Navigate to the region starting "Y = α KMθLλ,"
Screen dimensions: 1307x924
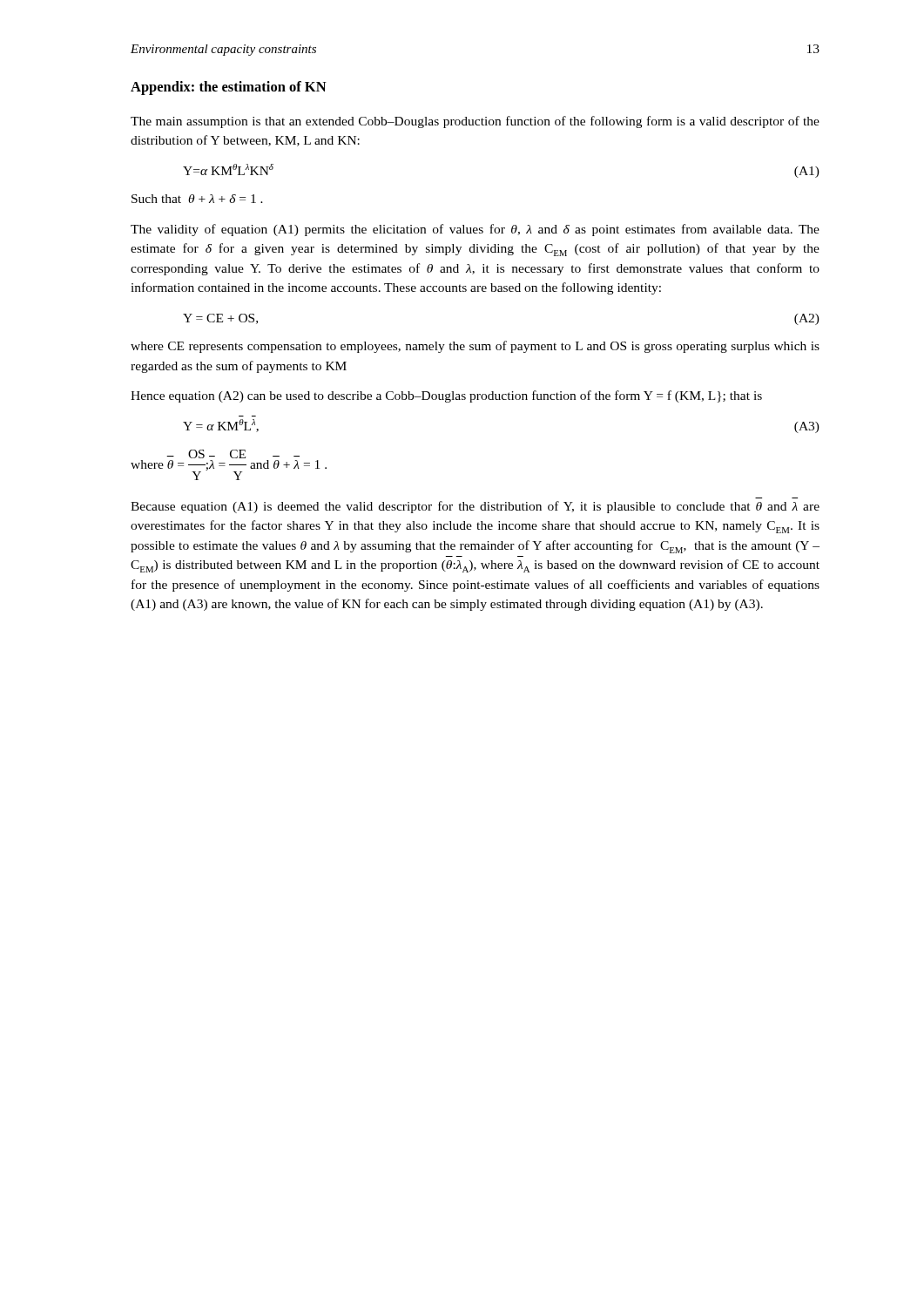pos(211,426)
